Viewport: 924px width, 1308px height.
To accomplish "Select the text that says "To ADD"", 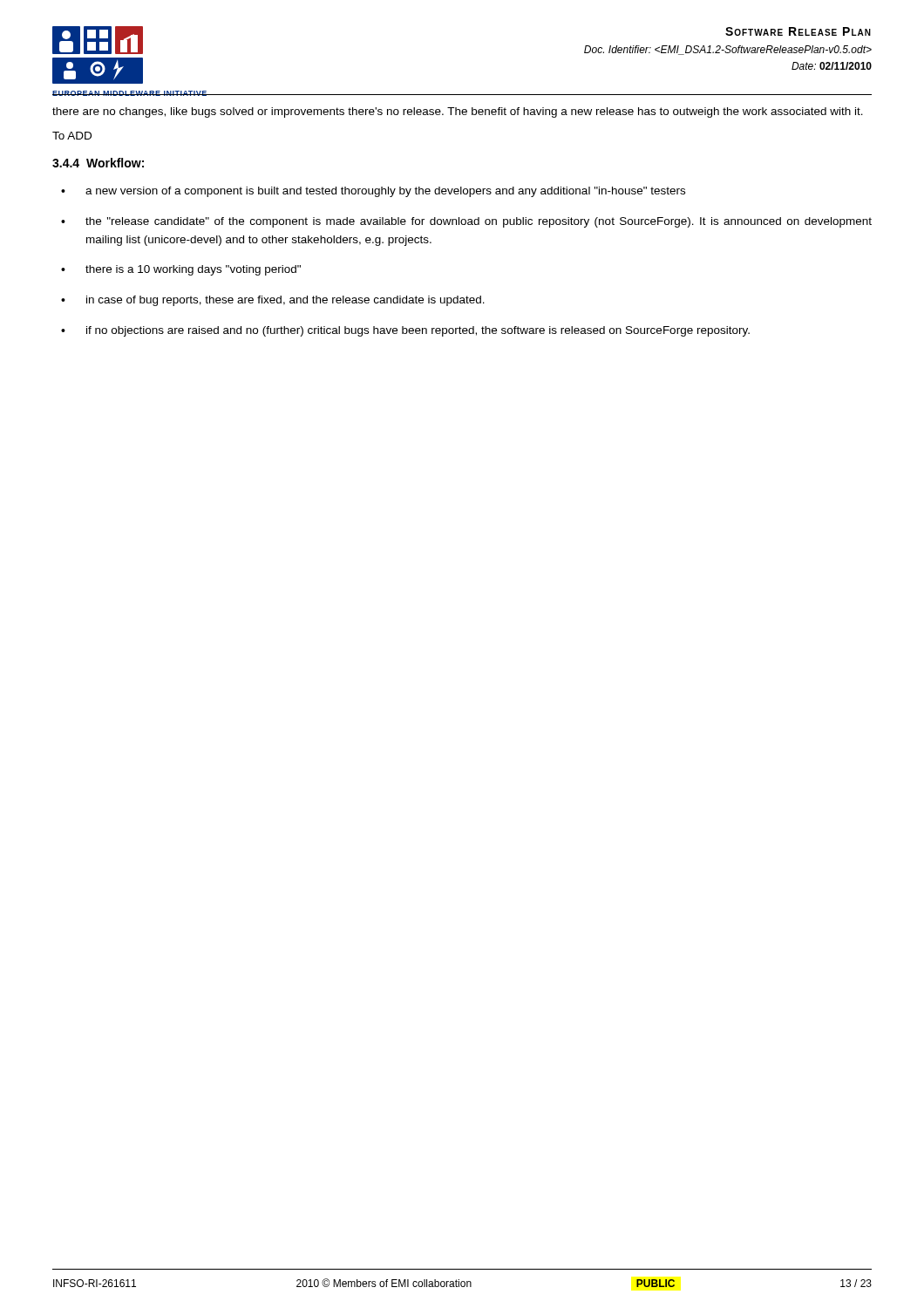I will (x=72, y=136).
